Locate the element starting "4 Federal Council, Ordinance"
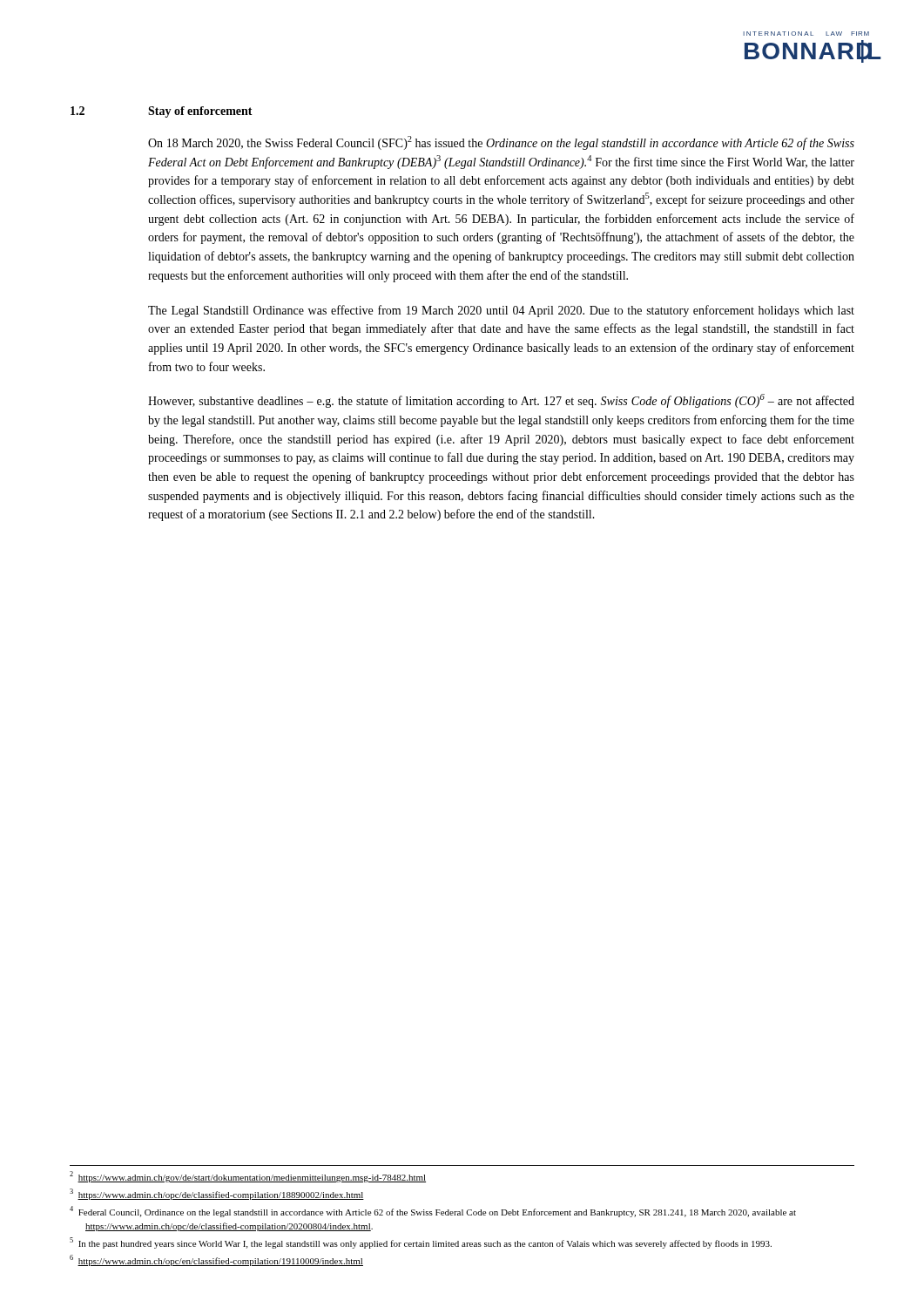This screenshot has width=924, height=1307. pos(433,1219)
